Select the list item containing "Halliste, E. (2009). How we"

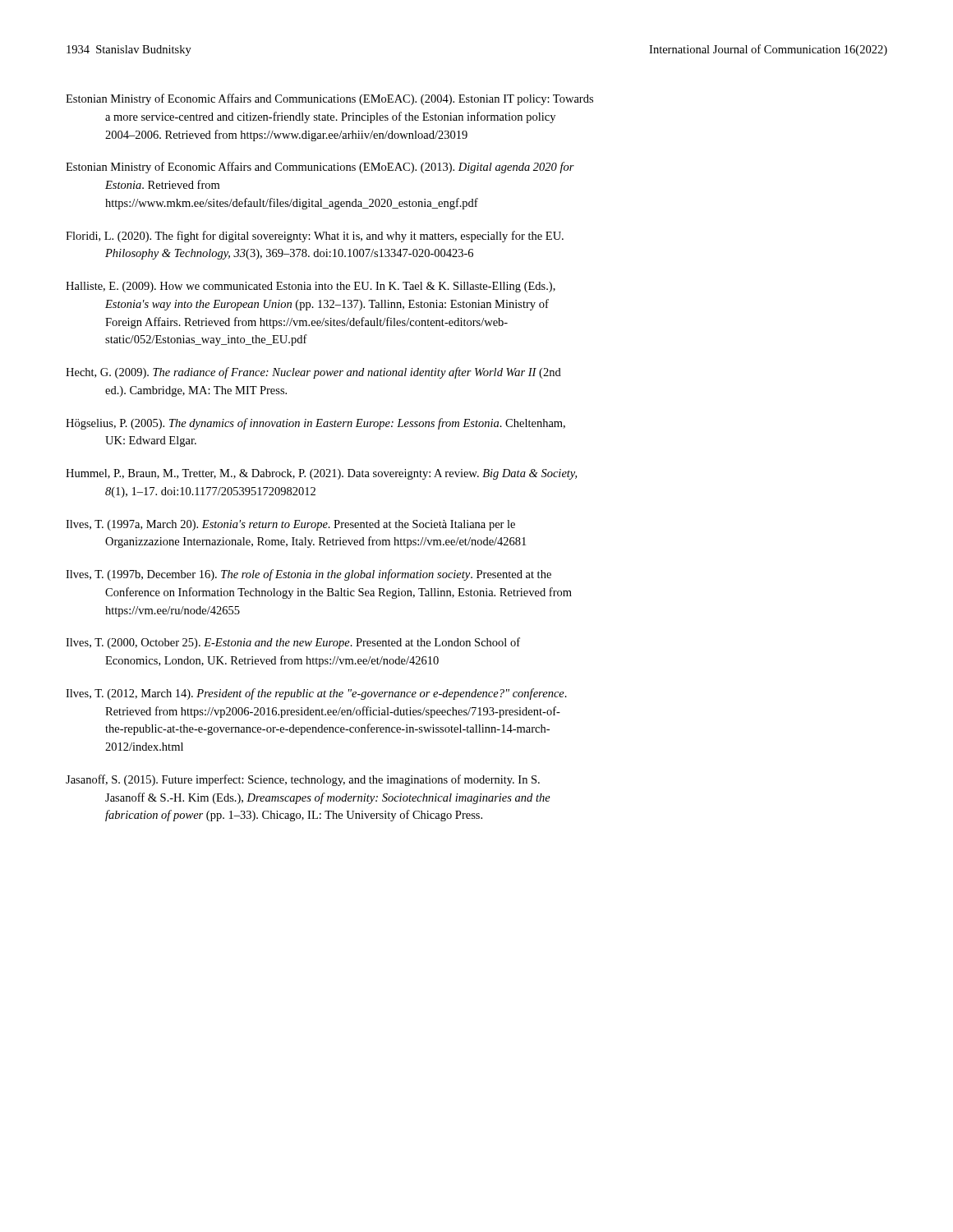[x=476, y=313]
